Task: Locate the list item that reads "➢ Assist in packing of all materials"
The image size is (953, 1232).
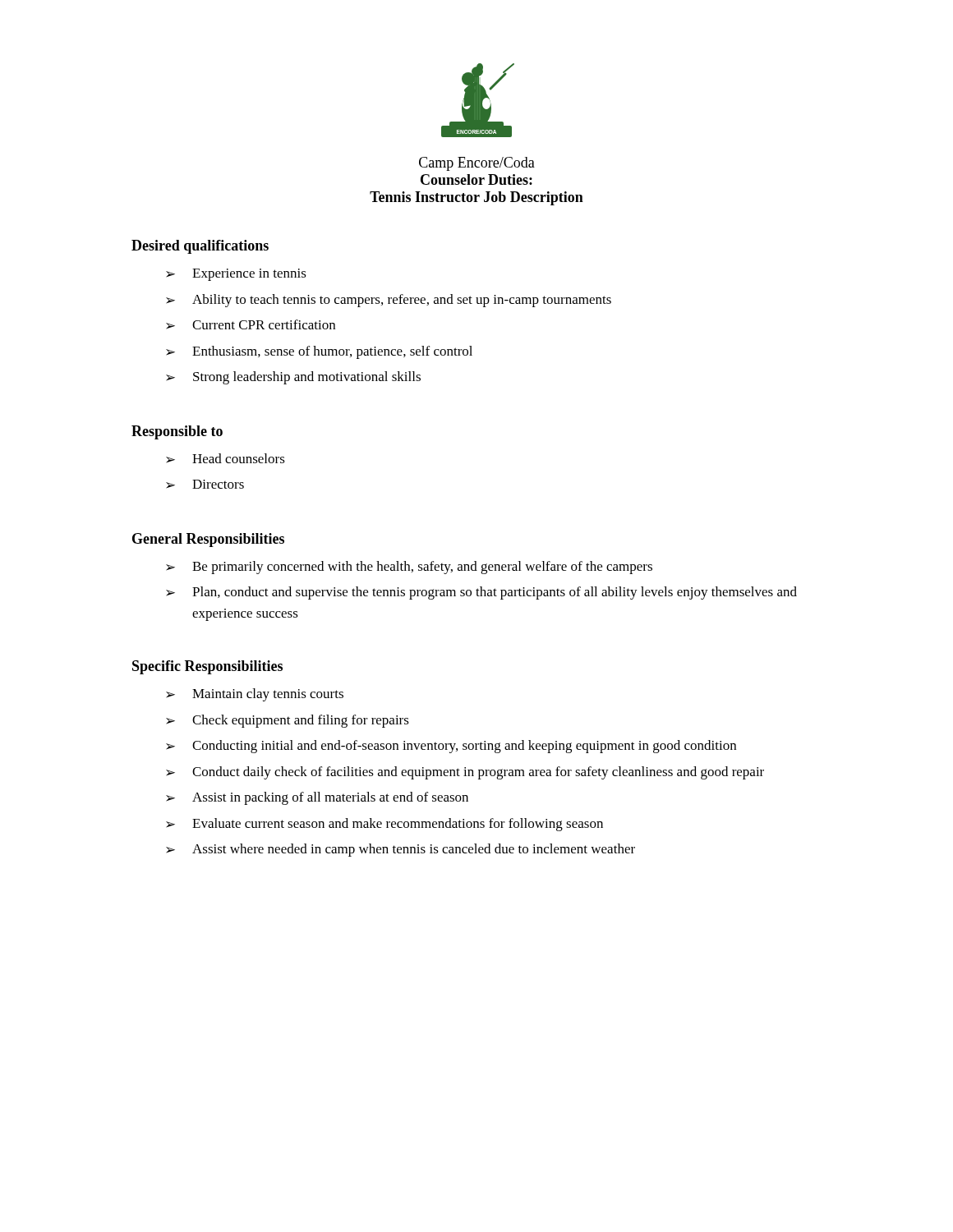Action: coord(317,798)
